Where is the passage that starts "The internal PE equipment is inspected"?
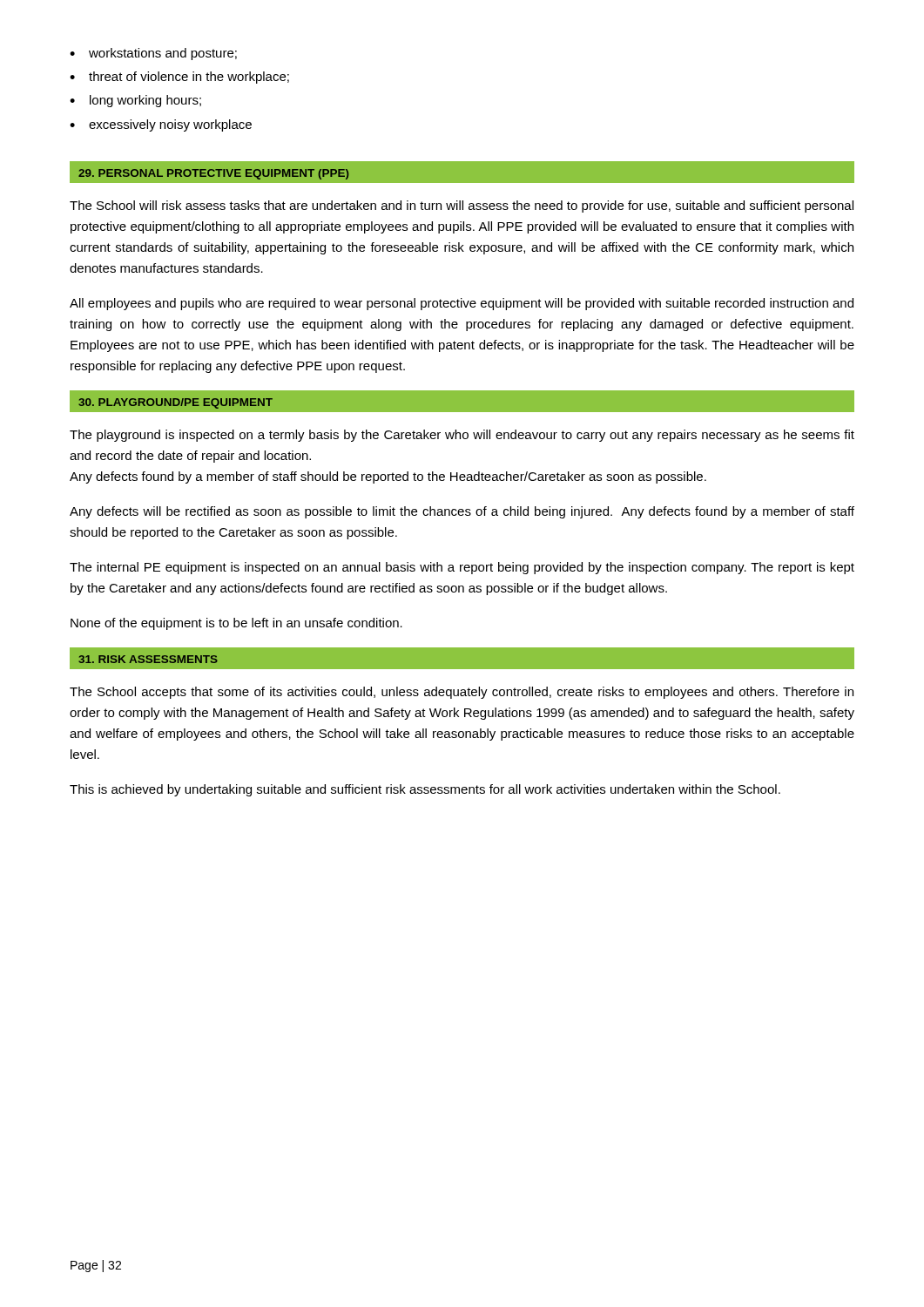 coord(462,577)
